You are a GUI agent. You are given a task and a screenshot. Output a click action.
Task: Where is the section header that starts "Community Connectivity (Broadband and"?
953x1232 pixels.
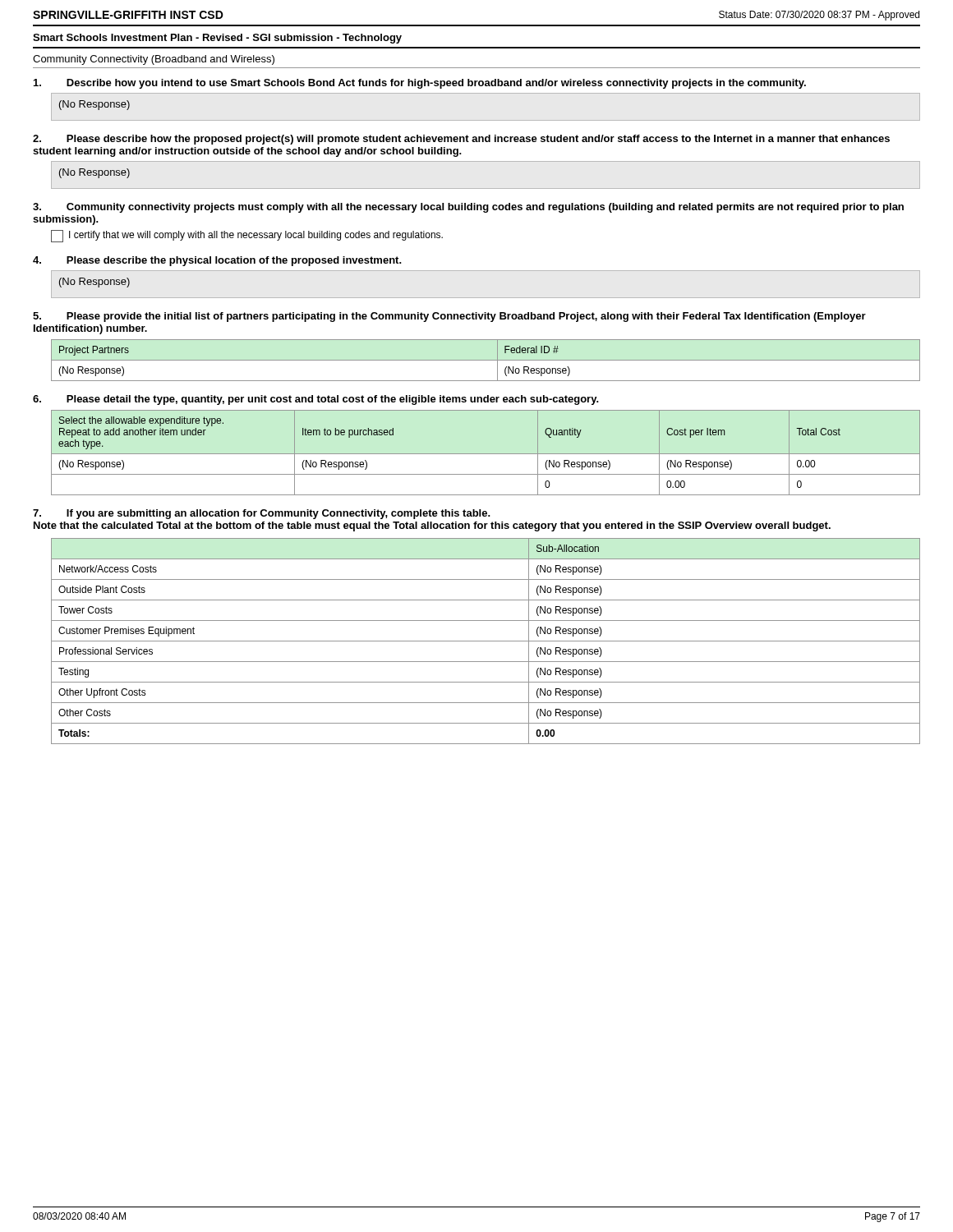tap(476, 59)
